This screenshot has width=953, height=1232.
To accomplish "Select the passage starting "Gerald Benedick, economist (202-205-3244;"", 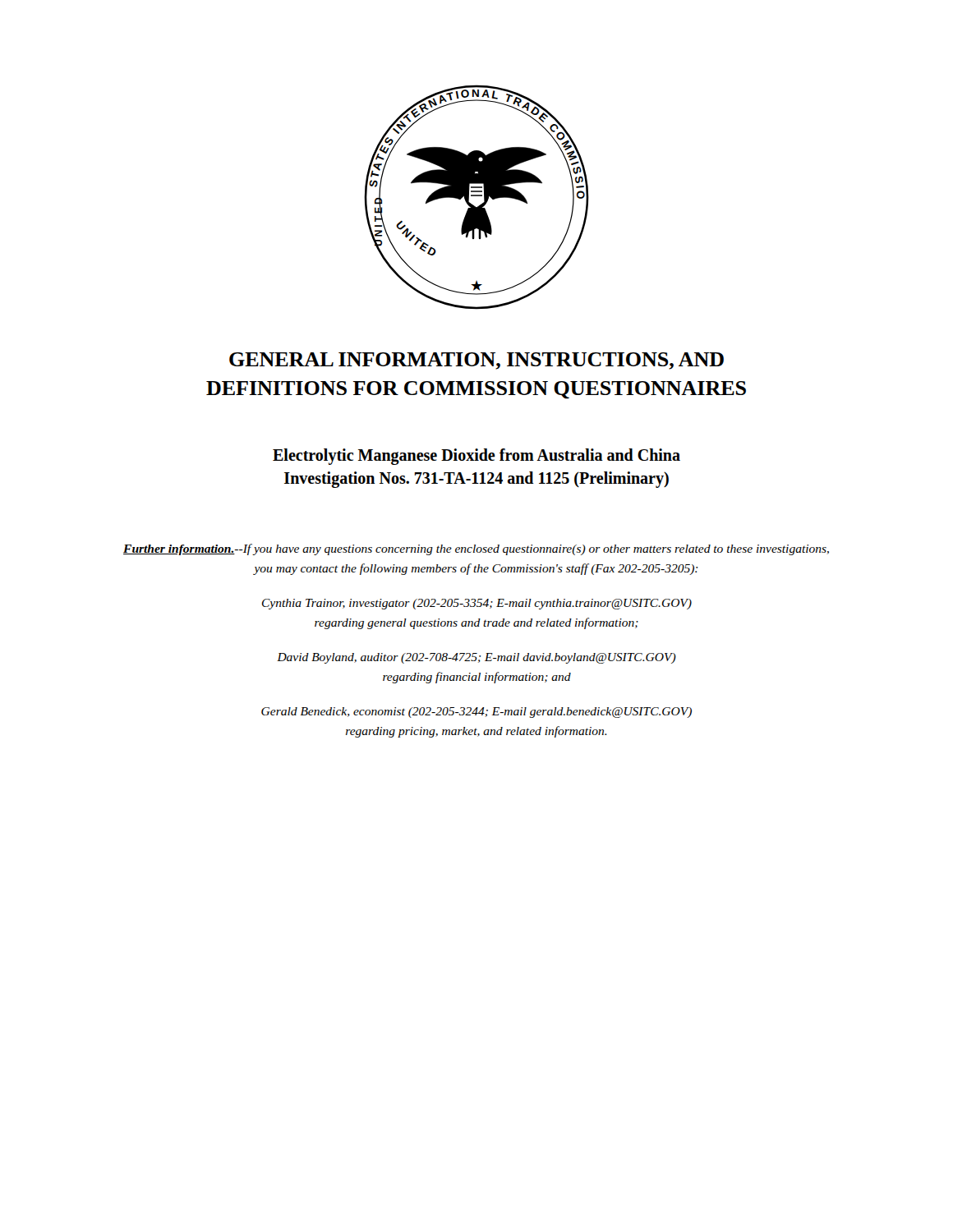I will (476, 721).
